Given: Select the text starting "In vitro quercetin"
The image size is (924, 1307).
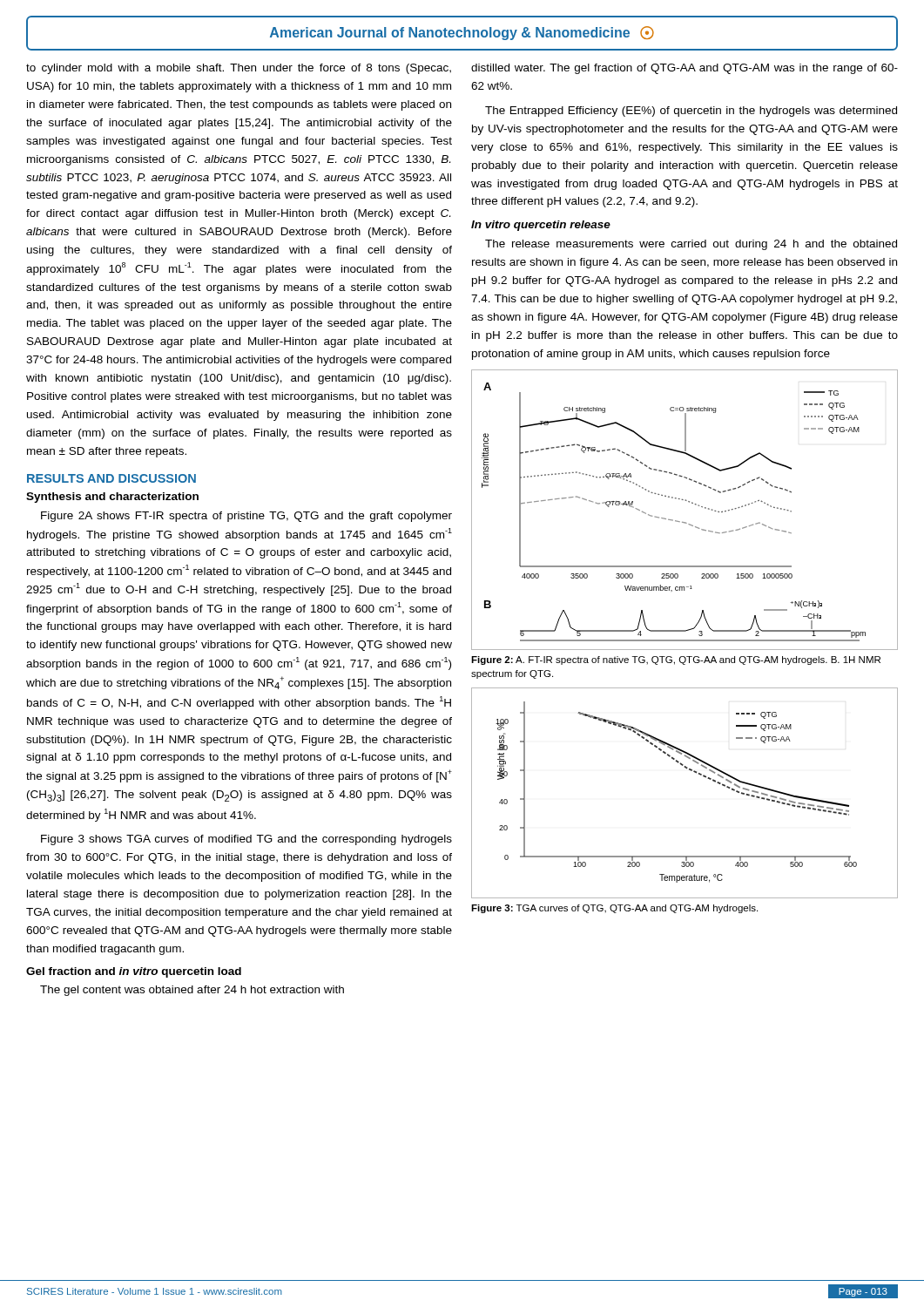Looking at the screenshot, I should [x=541, y=225].
